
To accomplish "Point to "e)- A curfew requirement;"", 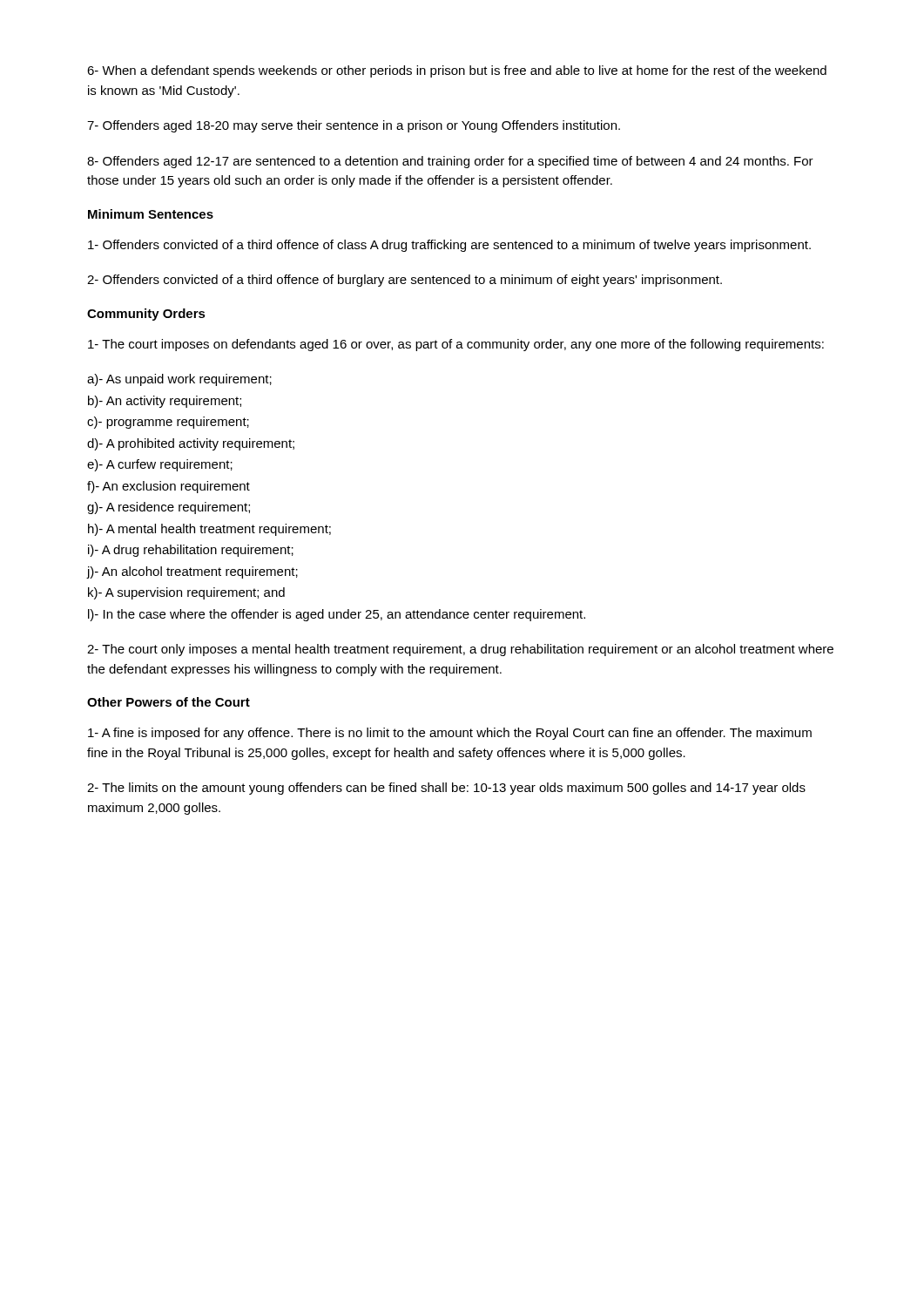I will tap(160, 464).
